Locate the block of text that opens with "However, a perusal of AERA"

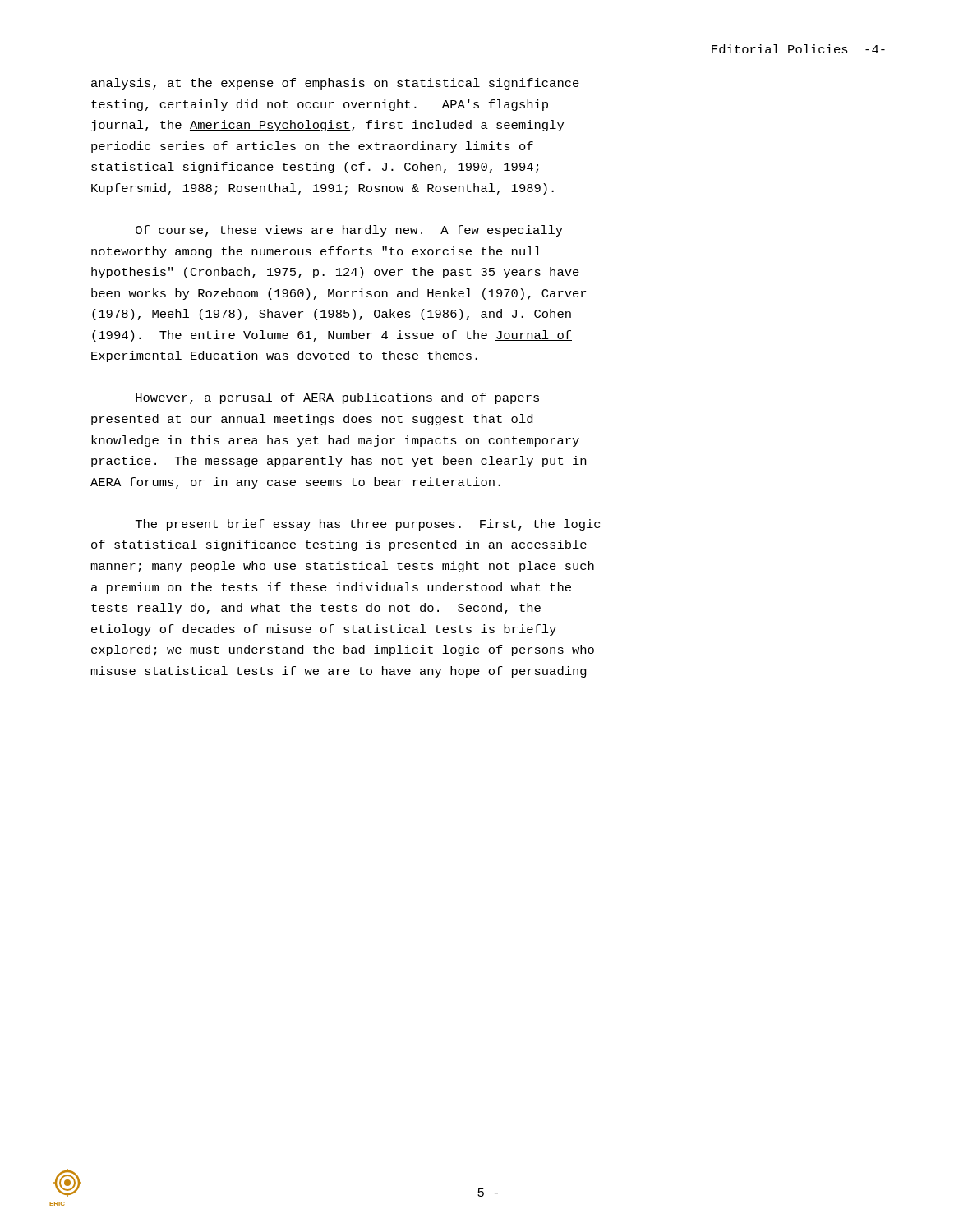339,441
